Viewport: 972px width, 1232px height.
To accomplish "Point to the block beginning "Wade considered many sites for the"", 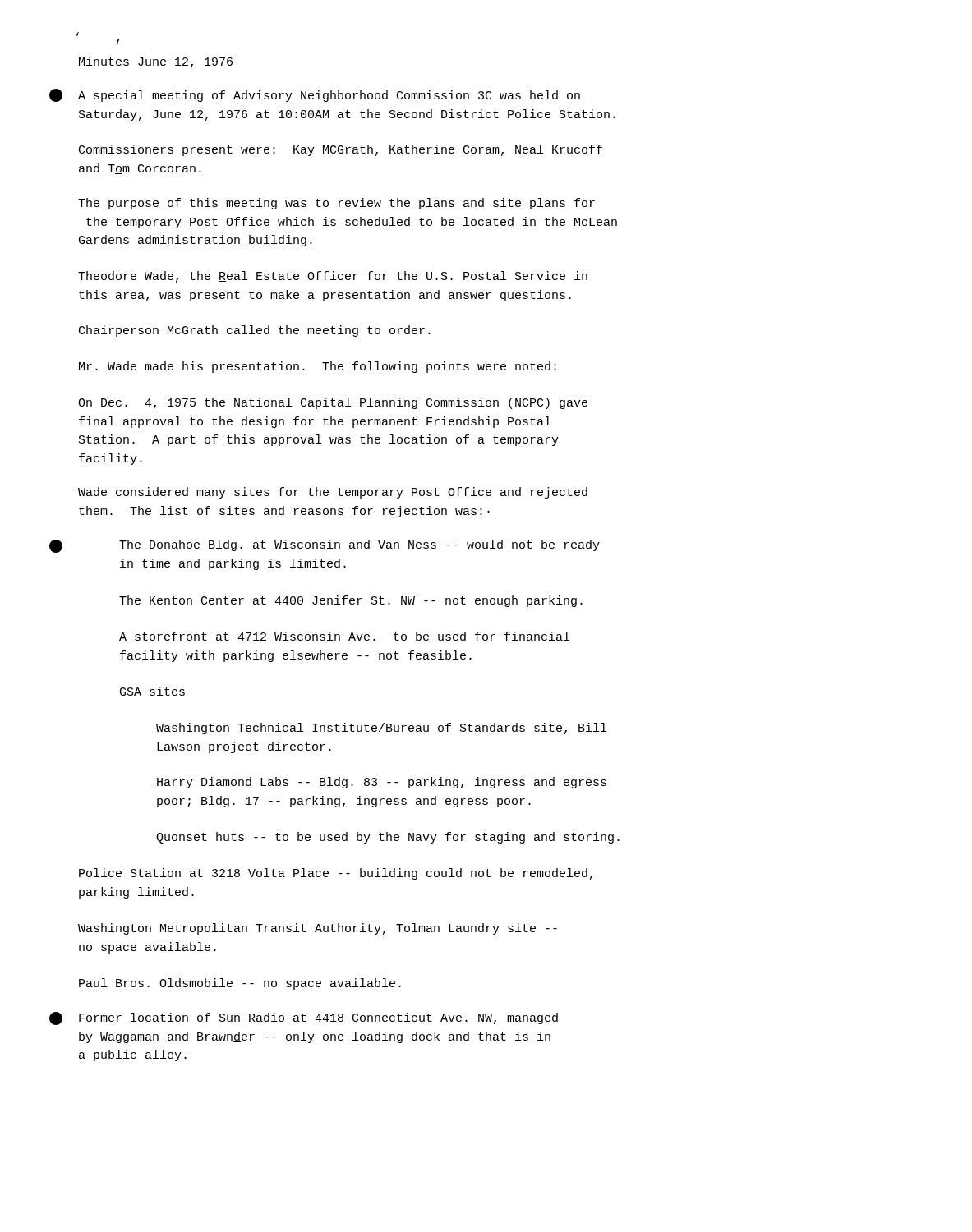I will [333, 502].
